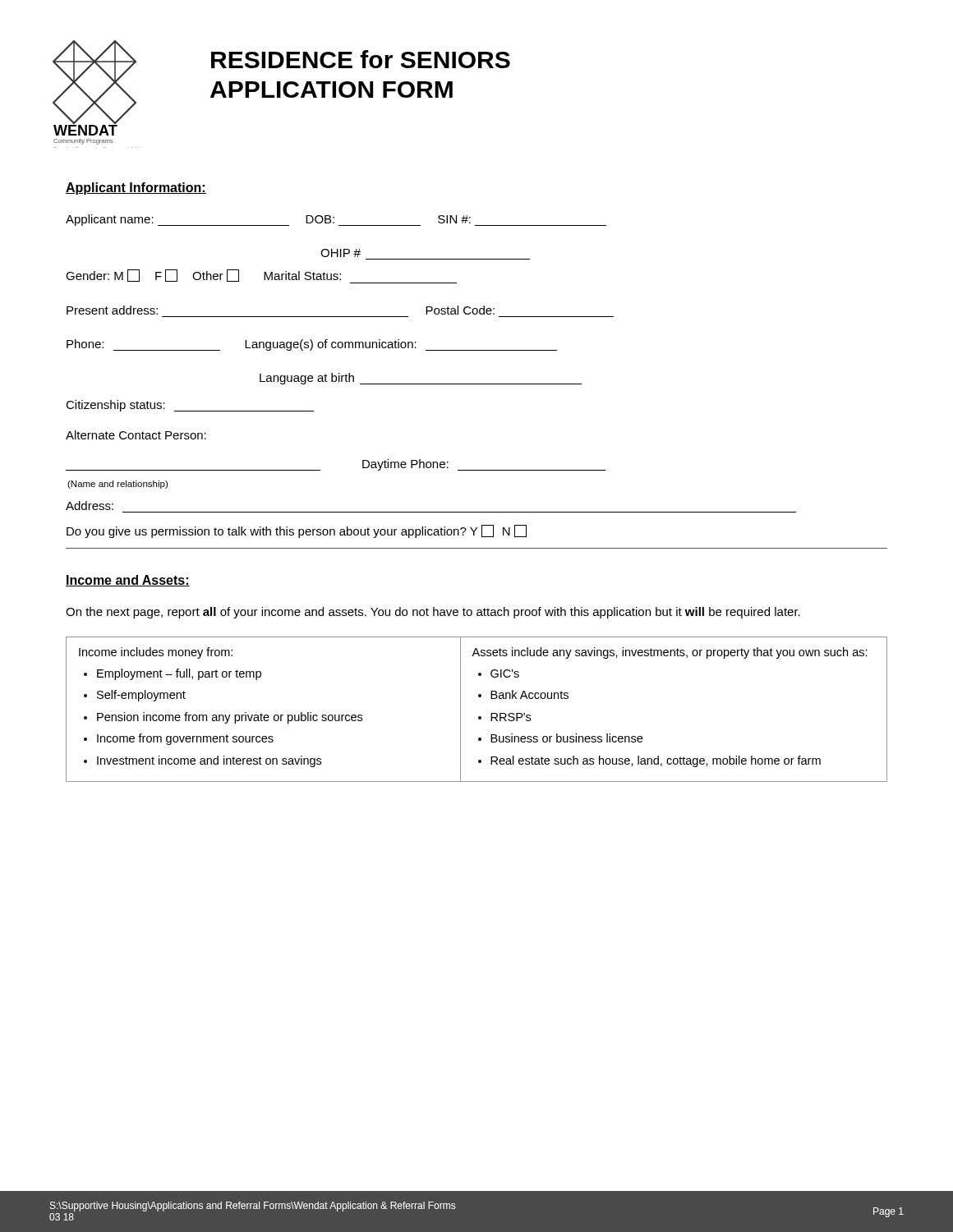
Task: Click on the element starting "OHIP # Gender: M F"
Action: click(476, 264)
